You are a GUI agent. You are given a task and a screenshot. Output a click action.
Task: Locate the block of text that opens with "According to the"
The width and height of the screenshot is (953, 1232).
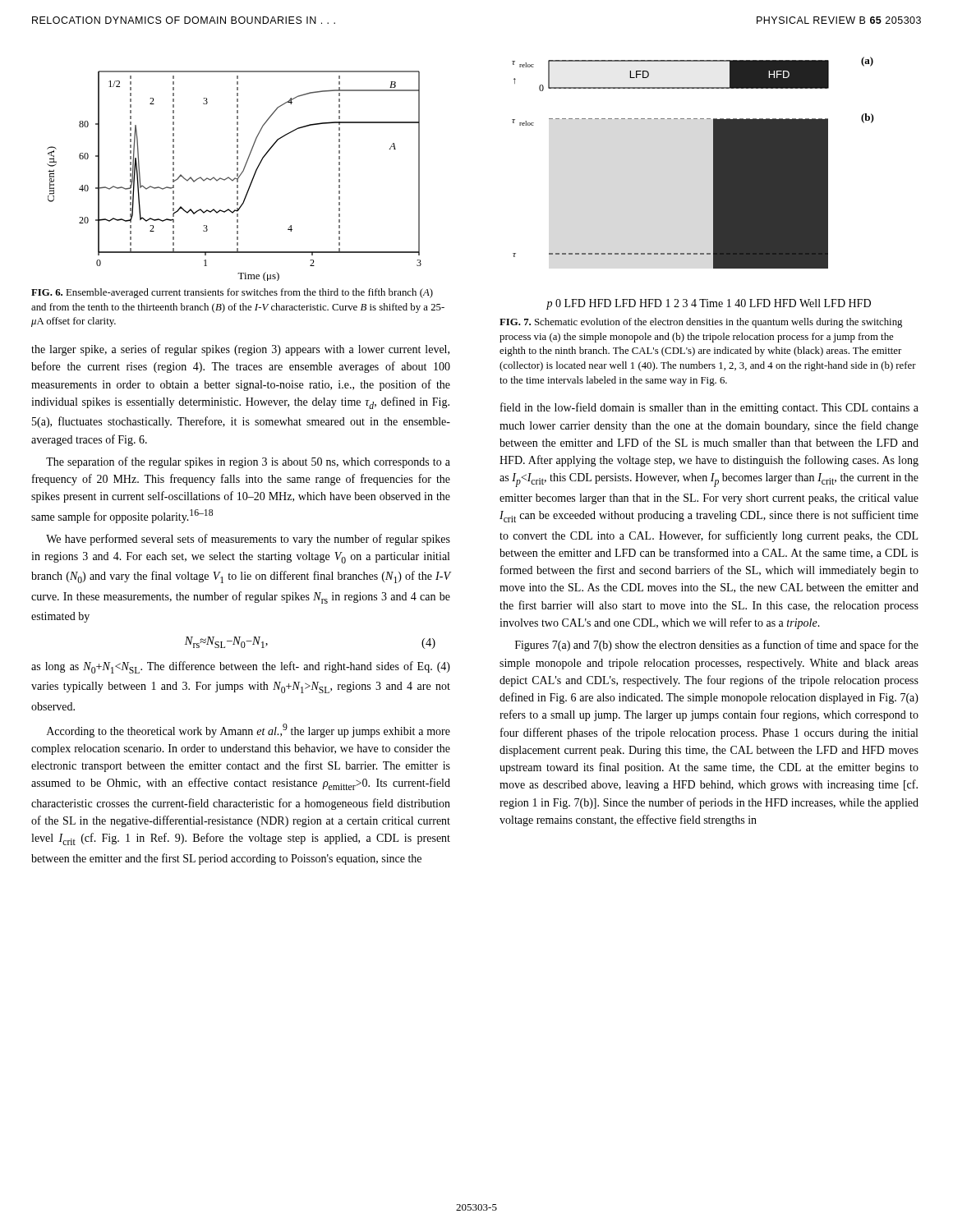(x=241, y=794)
